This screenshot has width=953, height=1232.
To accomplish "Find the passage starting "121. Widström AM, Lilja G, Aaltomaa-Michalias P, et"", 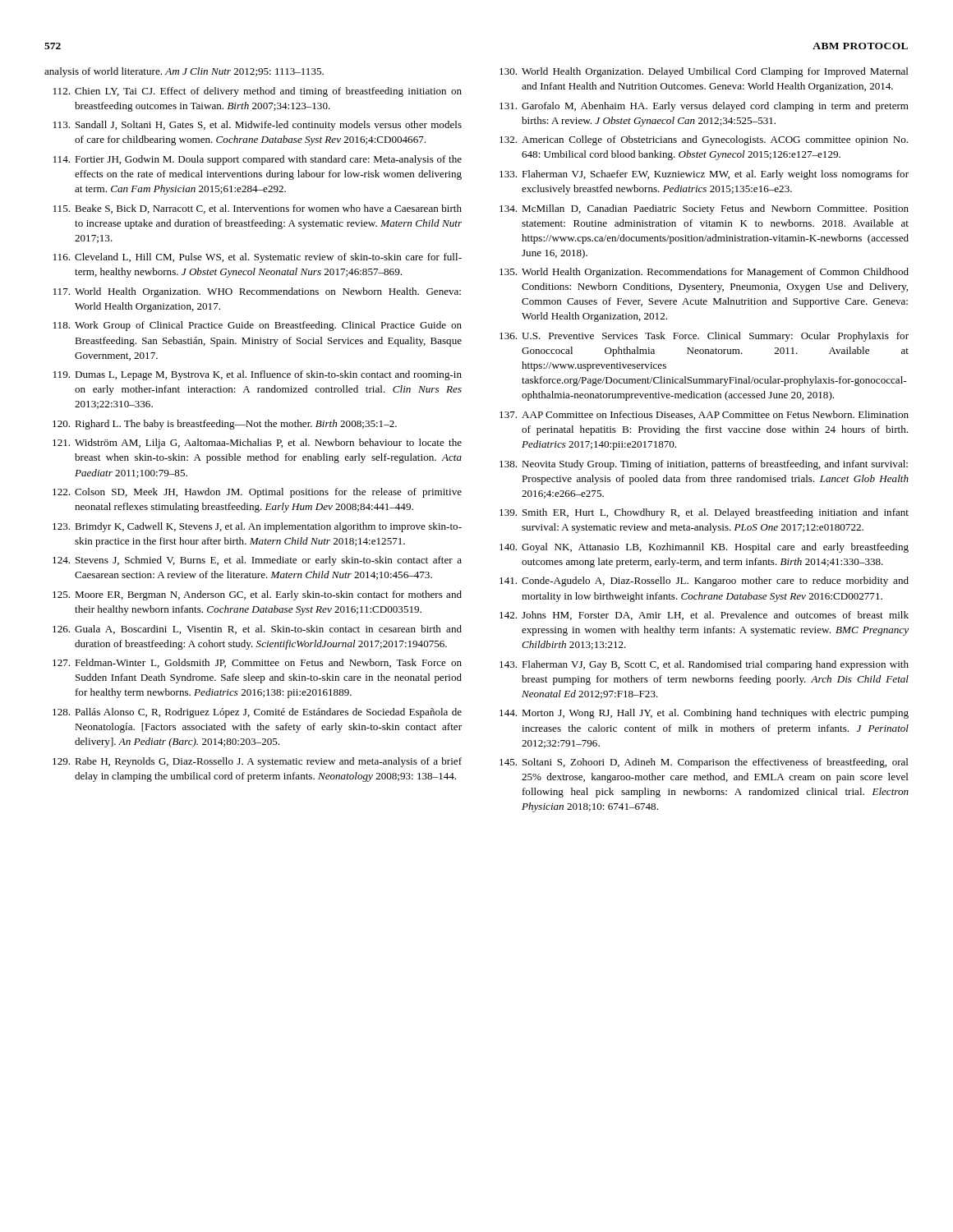I will pos(253,458).
